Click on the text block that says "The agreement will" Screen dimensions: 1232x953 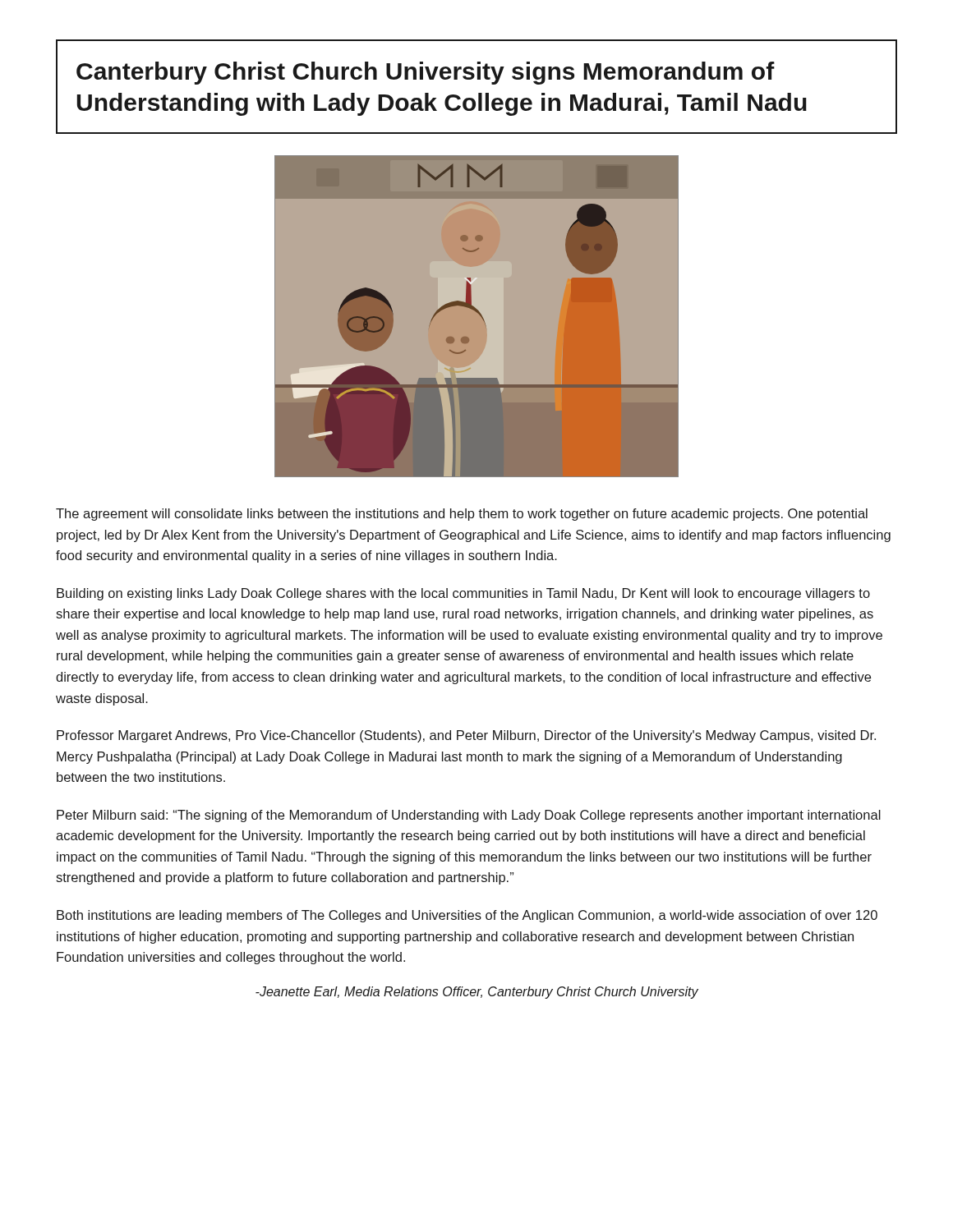(x=473, y=534)
